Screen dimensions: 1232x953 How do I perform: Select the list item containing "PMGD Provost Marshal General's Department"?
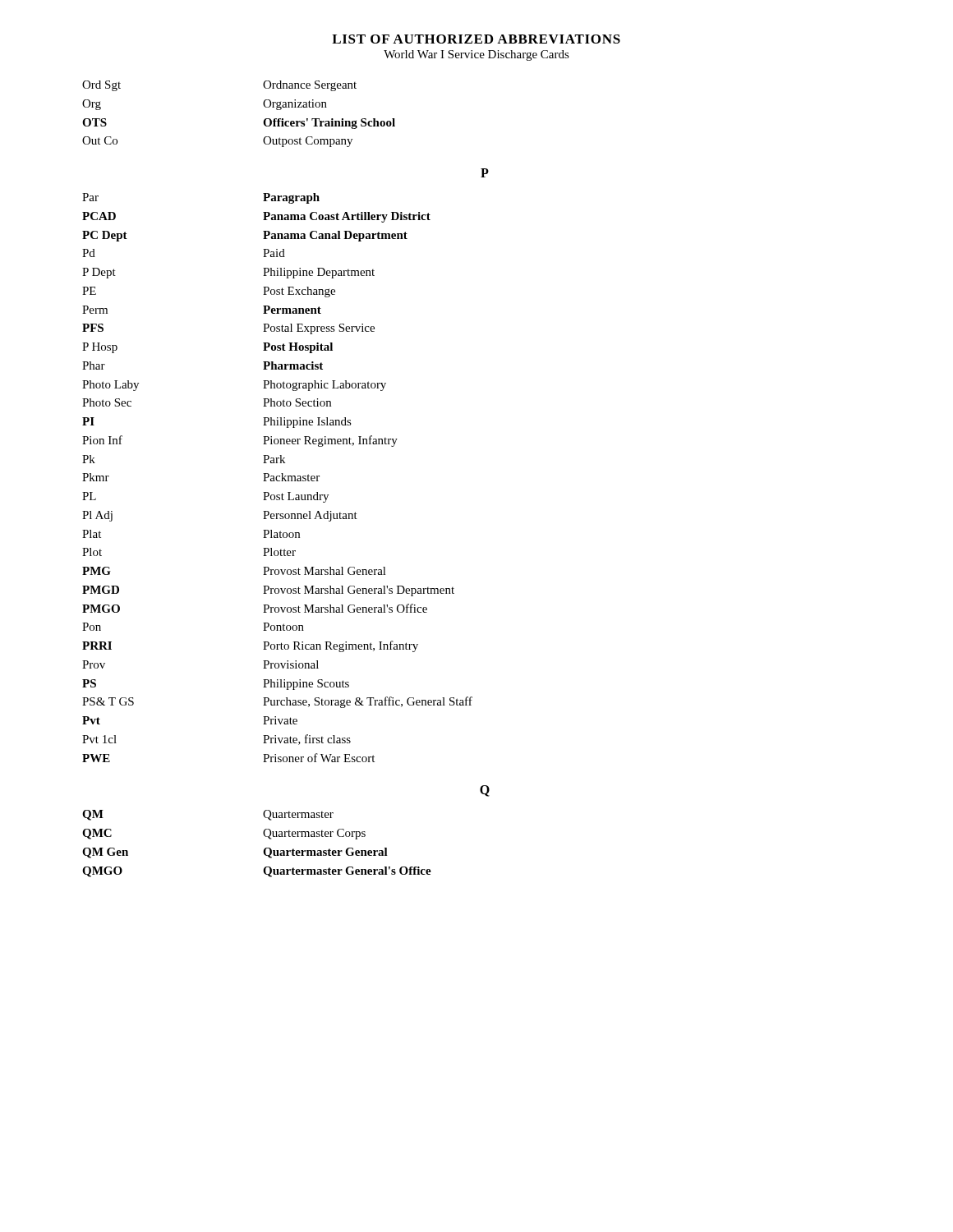pyautogui.click(x=268, y=591)
